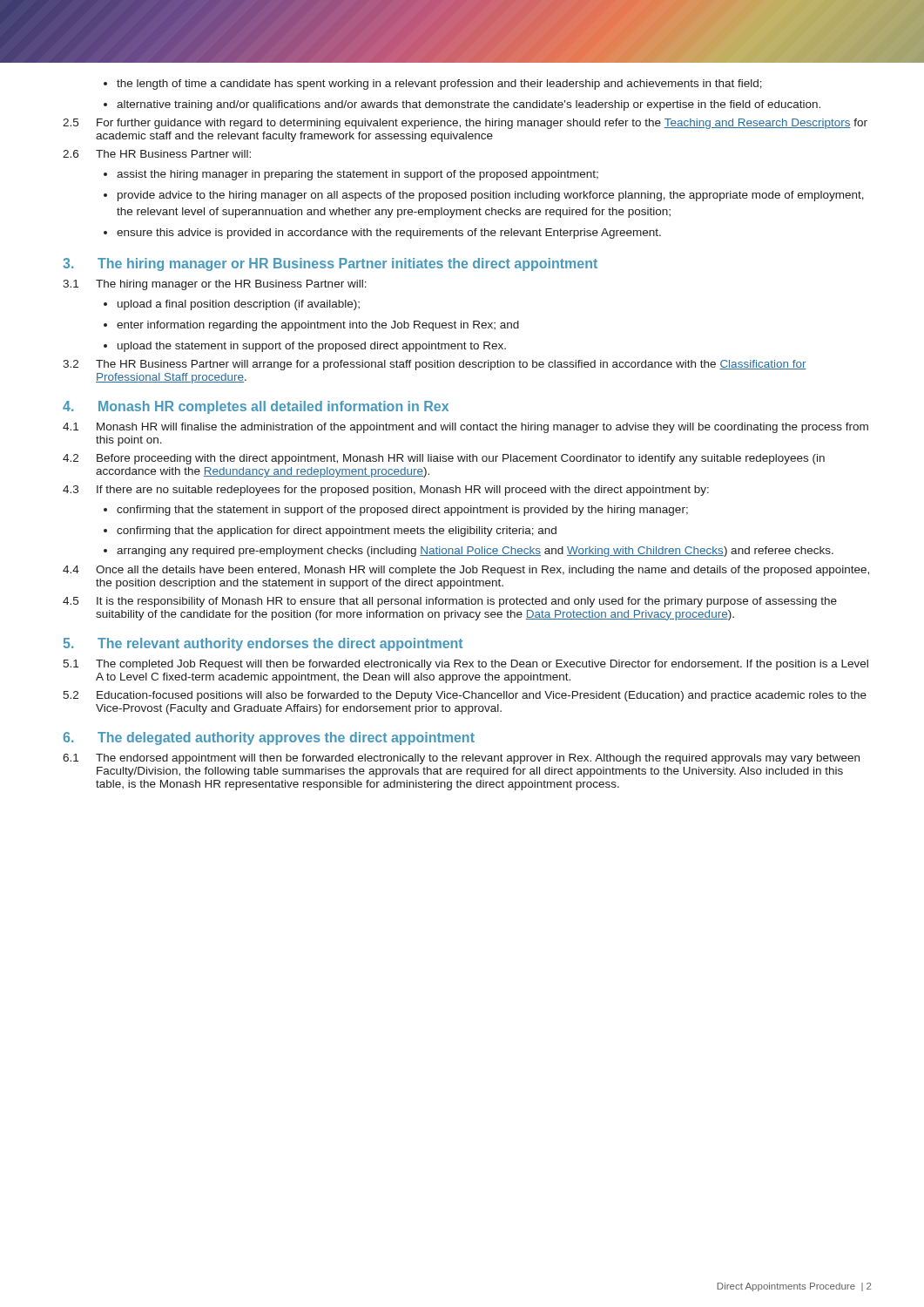
Task: Point to the section header beginning "4. Monash HR completes all detailed information"
Action: pos(256,407)
